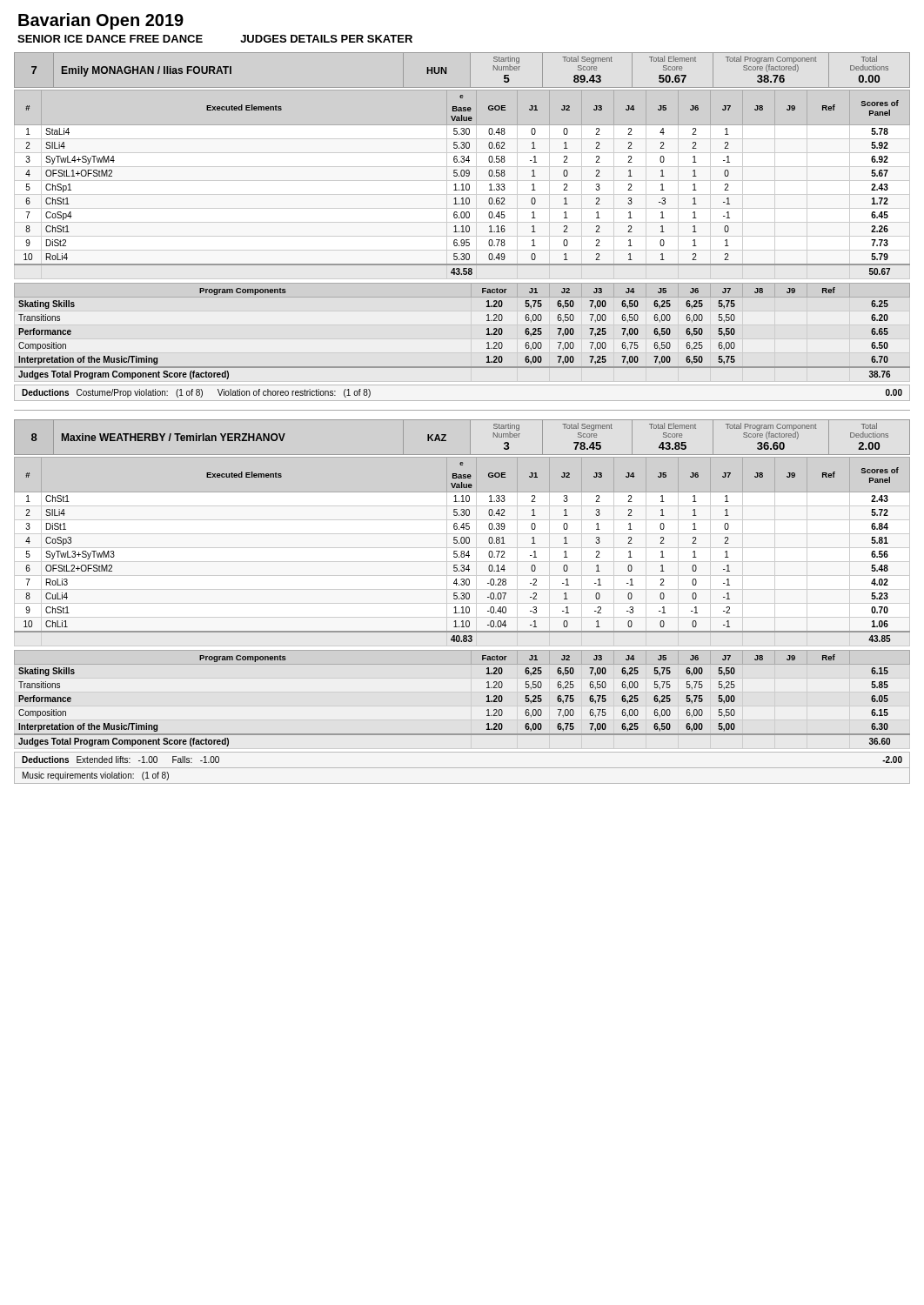Screen dimensions: 1305x924
Task: Point to the block beginning "Deductions Extended lifts: -1.00 Falls:"
Action: point(462,760)
